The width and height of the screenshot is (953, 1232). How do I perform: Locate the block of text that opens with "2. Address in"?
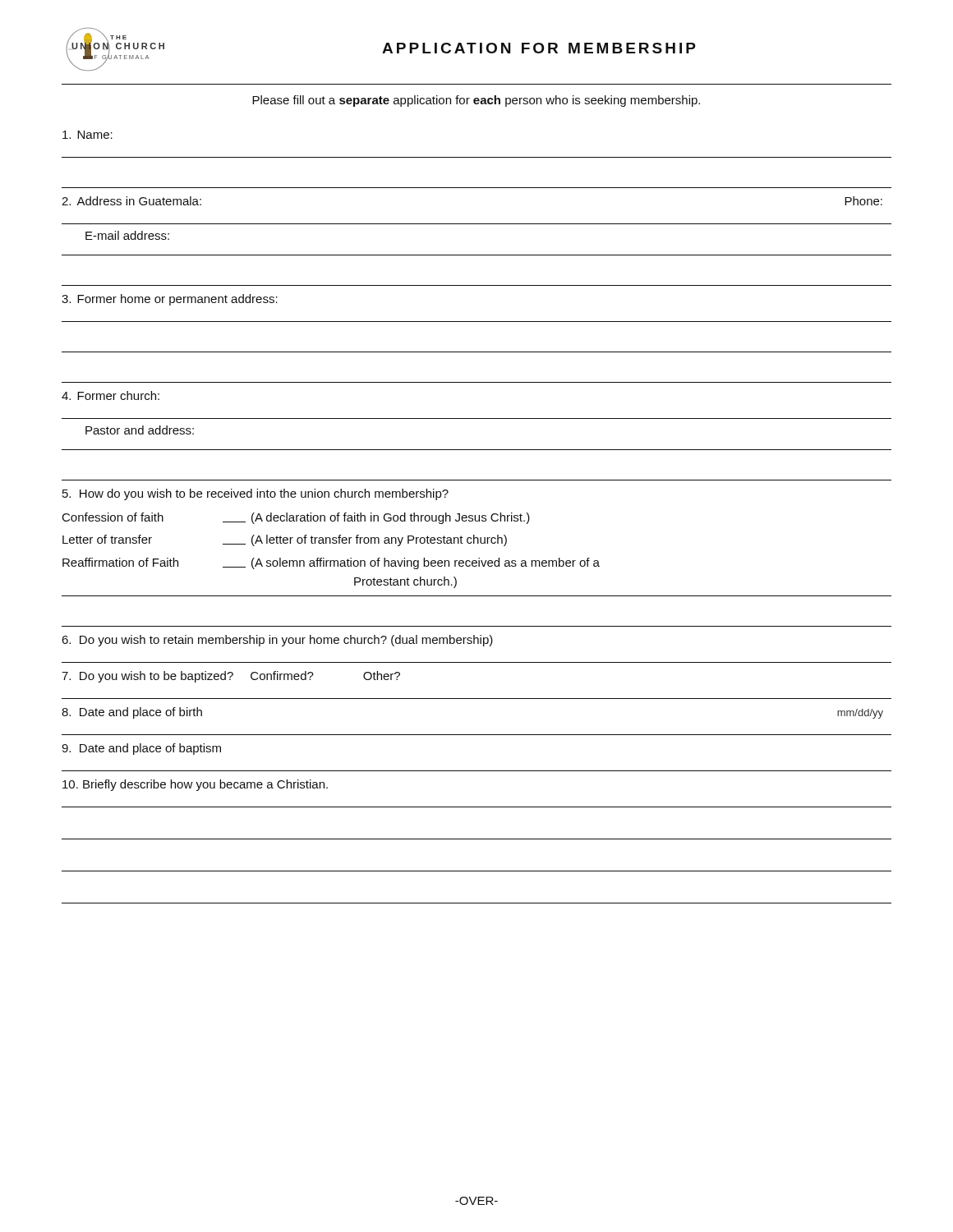click(x=133, y=200)
